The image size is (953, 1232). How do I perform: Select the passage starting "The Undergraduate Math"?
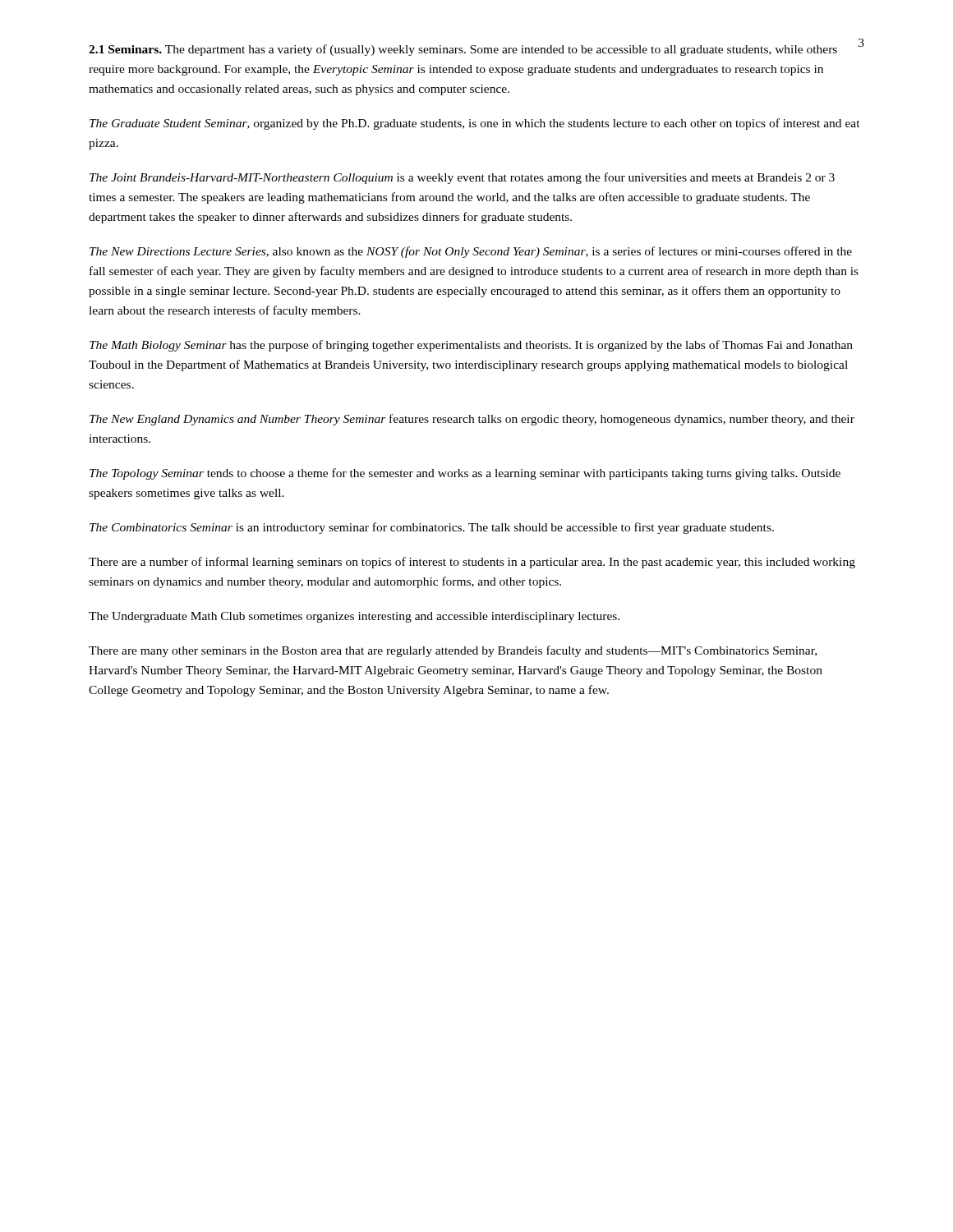[x=355, y=616]
